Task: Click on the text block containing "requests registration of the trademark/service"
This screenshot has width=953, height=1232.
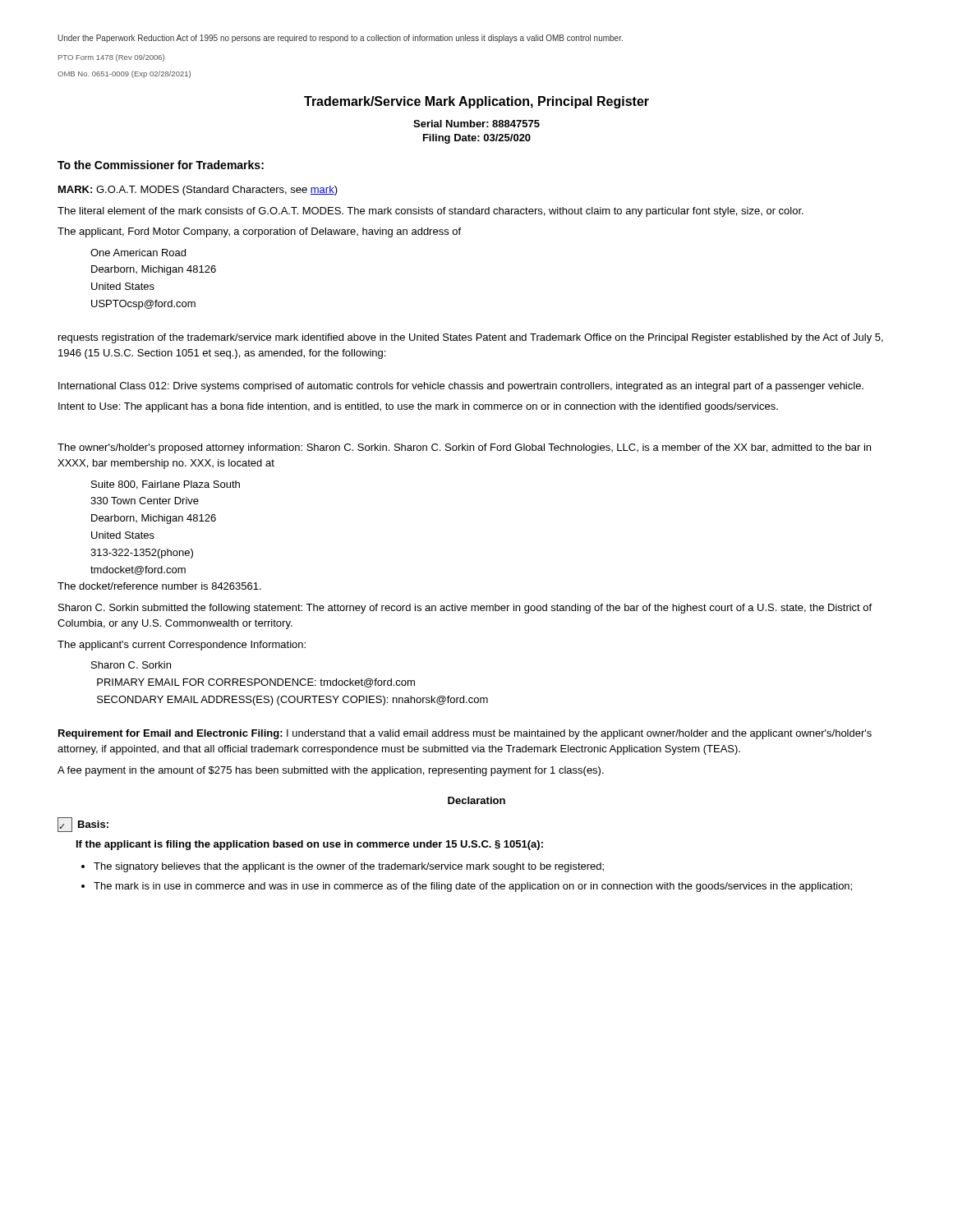Action: coord(476,345)
